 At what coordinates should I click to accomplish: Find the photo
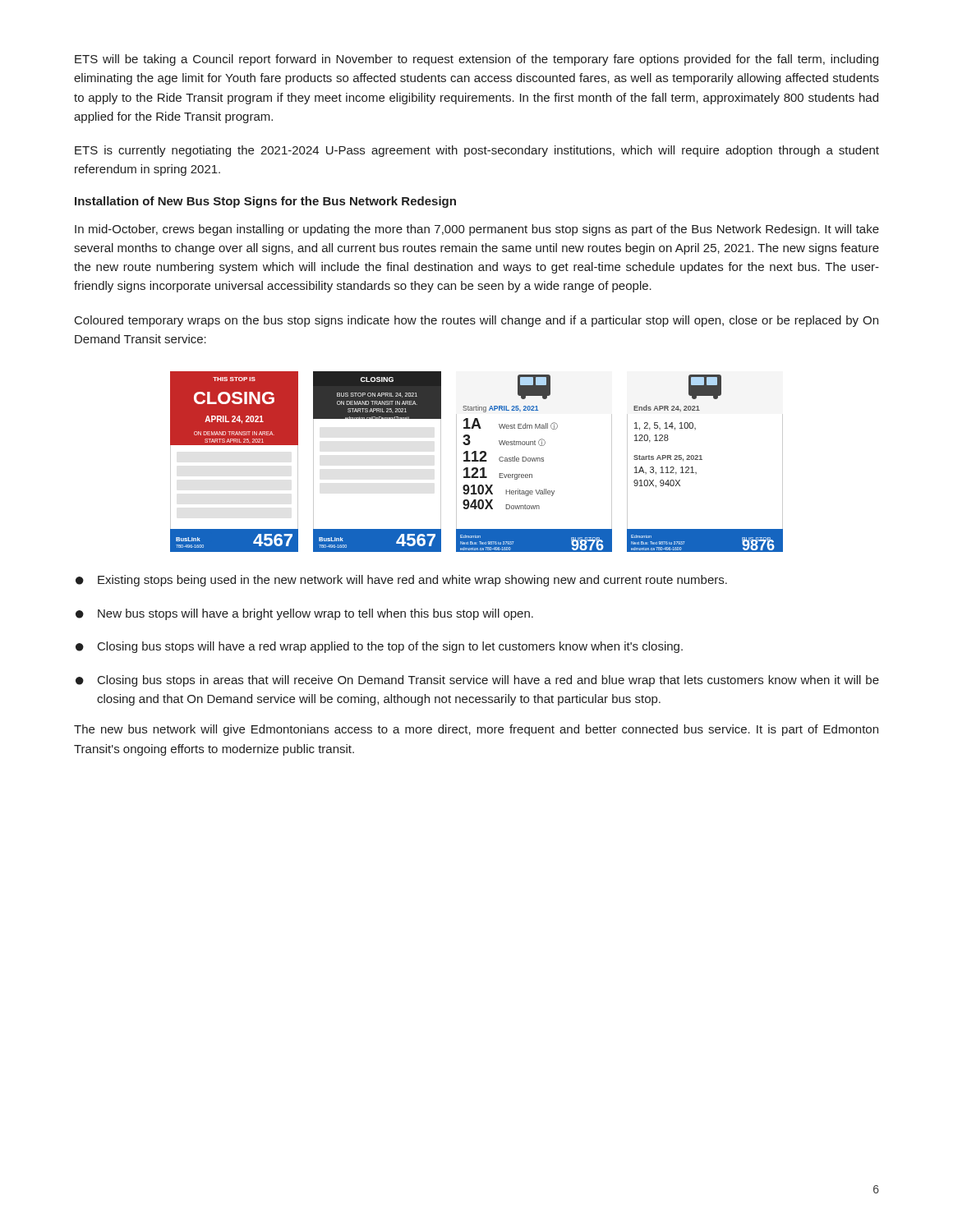[x=476, y=462]
